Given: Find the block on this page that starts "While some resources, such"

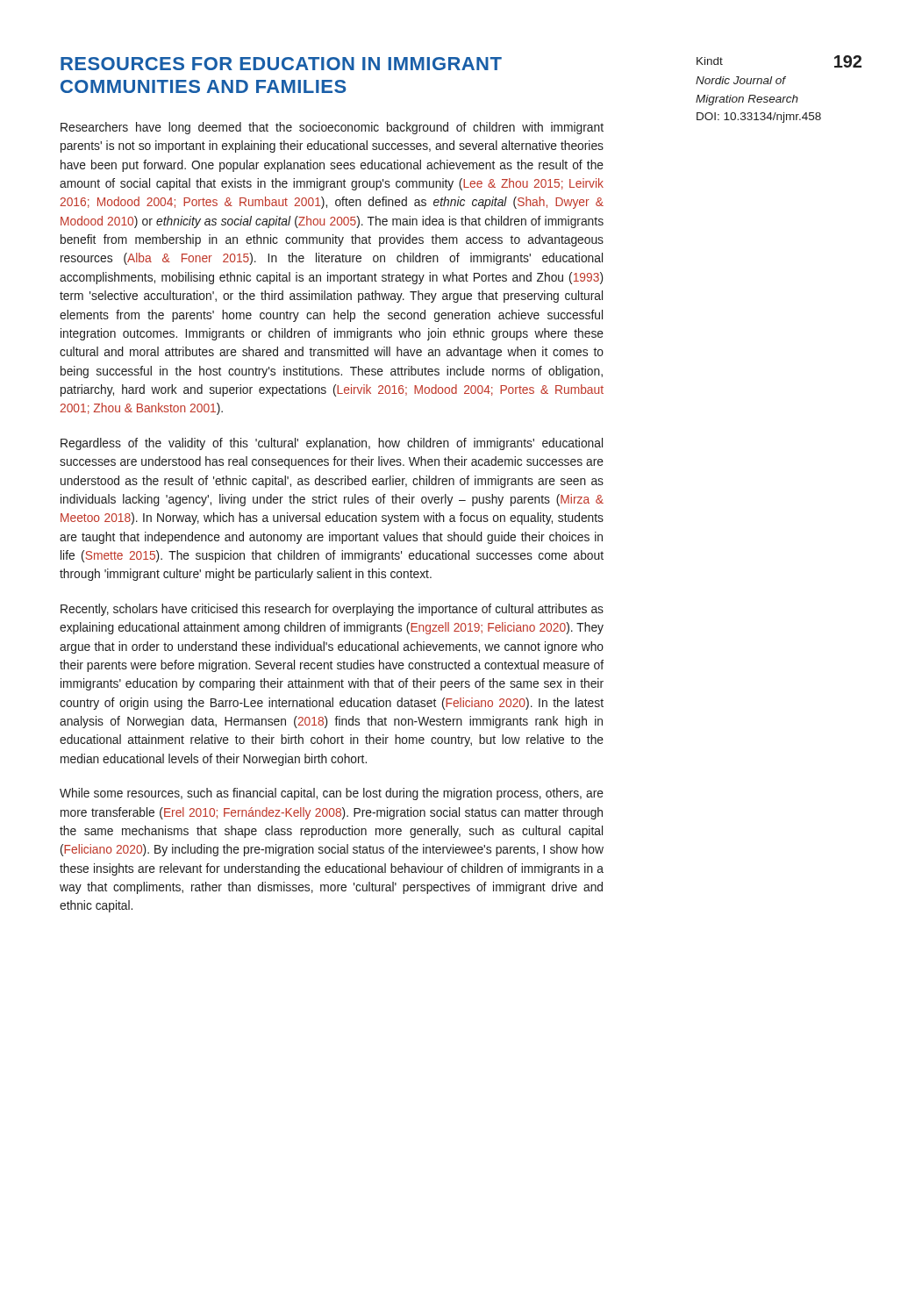Looking at the screenshot, I should click(332, 850).
